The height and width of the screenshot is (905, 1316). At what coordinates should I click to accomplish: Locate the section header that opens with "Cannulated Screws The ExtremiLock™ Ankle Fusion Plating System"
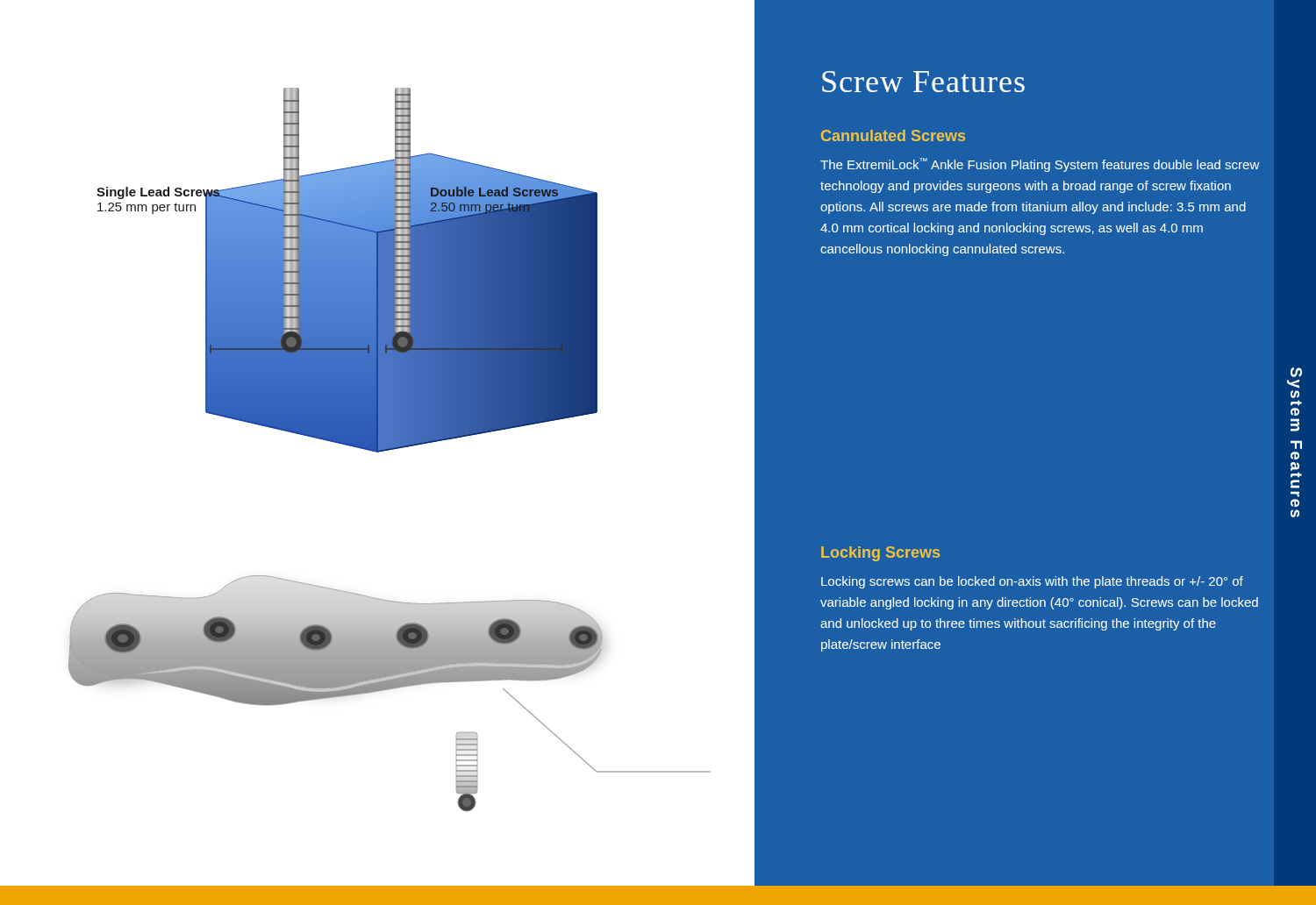pos(1044,193)
